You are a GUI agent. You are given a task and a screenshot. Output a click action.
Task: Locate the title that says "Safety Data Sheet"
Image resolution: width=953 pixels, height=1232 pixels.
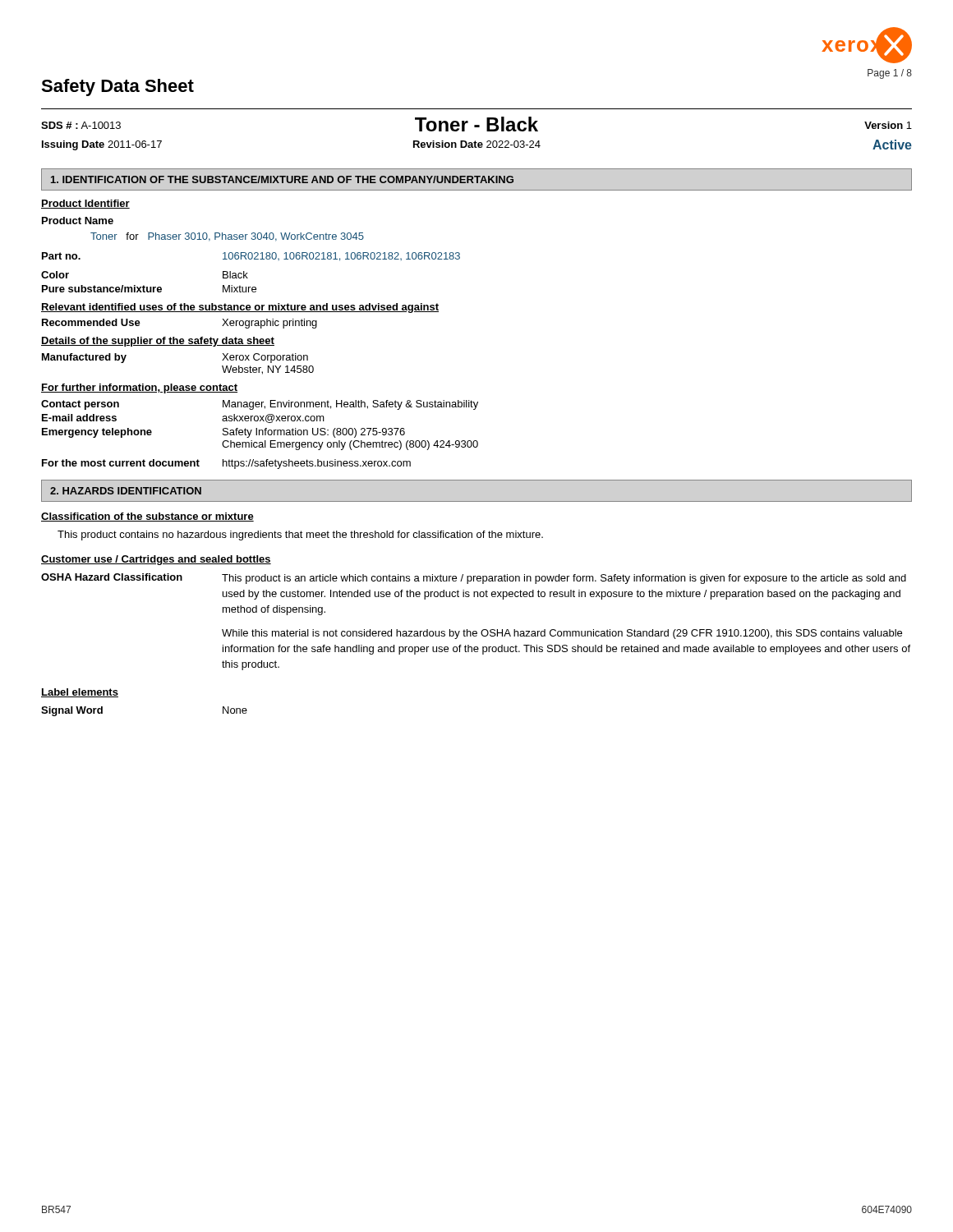point(117,86)
